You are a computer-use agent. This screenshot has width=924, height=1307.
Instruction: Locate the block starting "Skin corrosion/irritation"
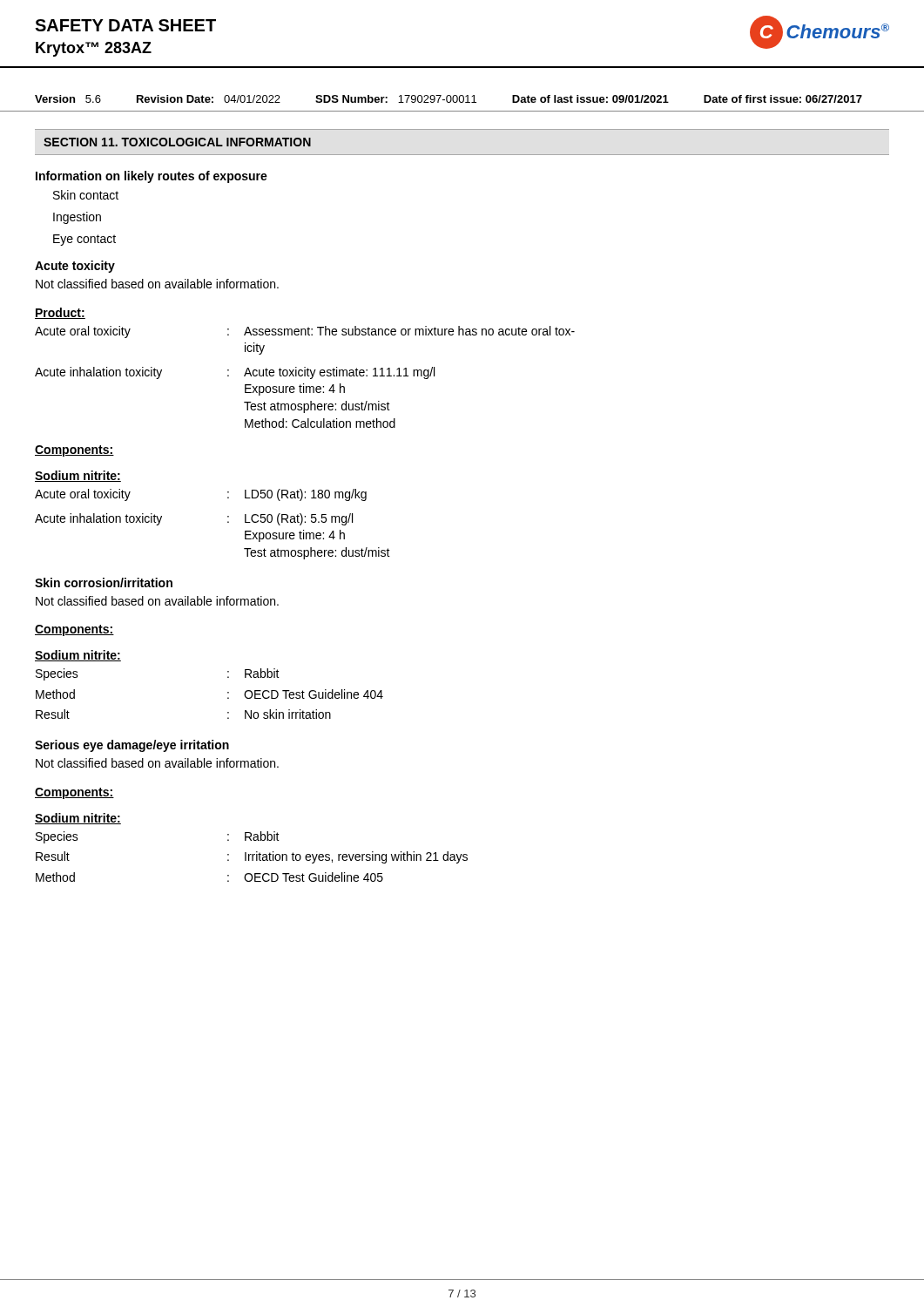click(104, 583)
